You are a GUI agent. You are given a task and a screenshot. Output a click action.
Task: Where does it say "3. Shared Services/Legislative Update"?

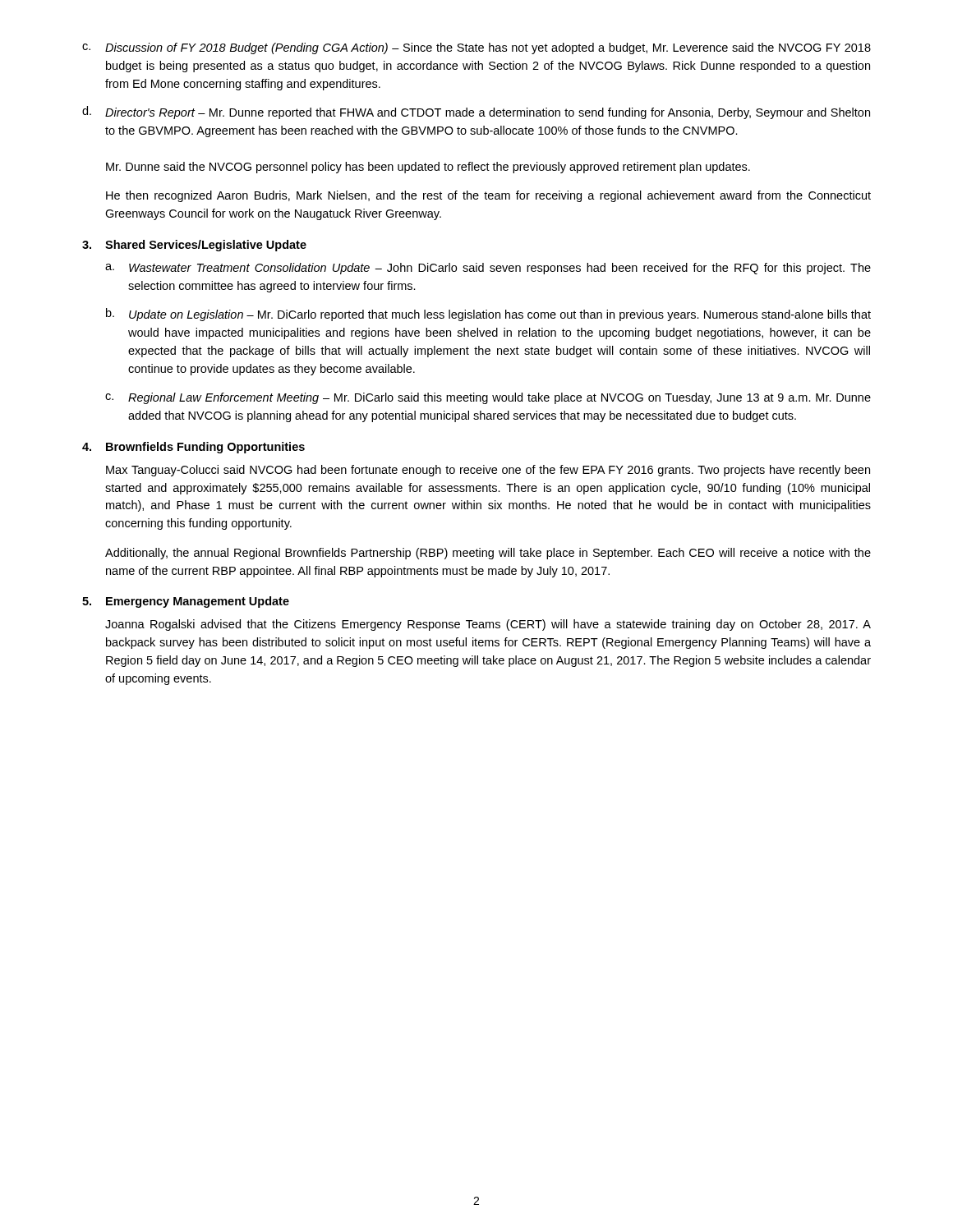click(194, 245)
